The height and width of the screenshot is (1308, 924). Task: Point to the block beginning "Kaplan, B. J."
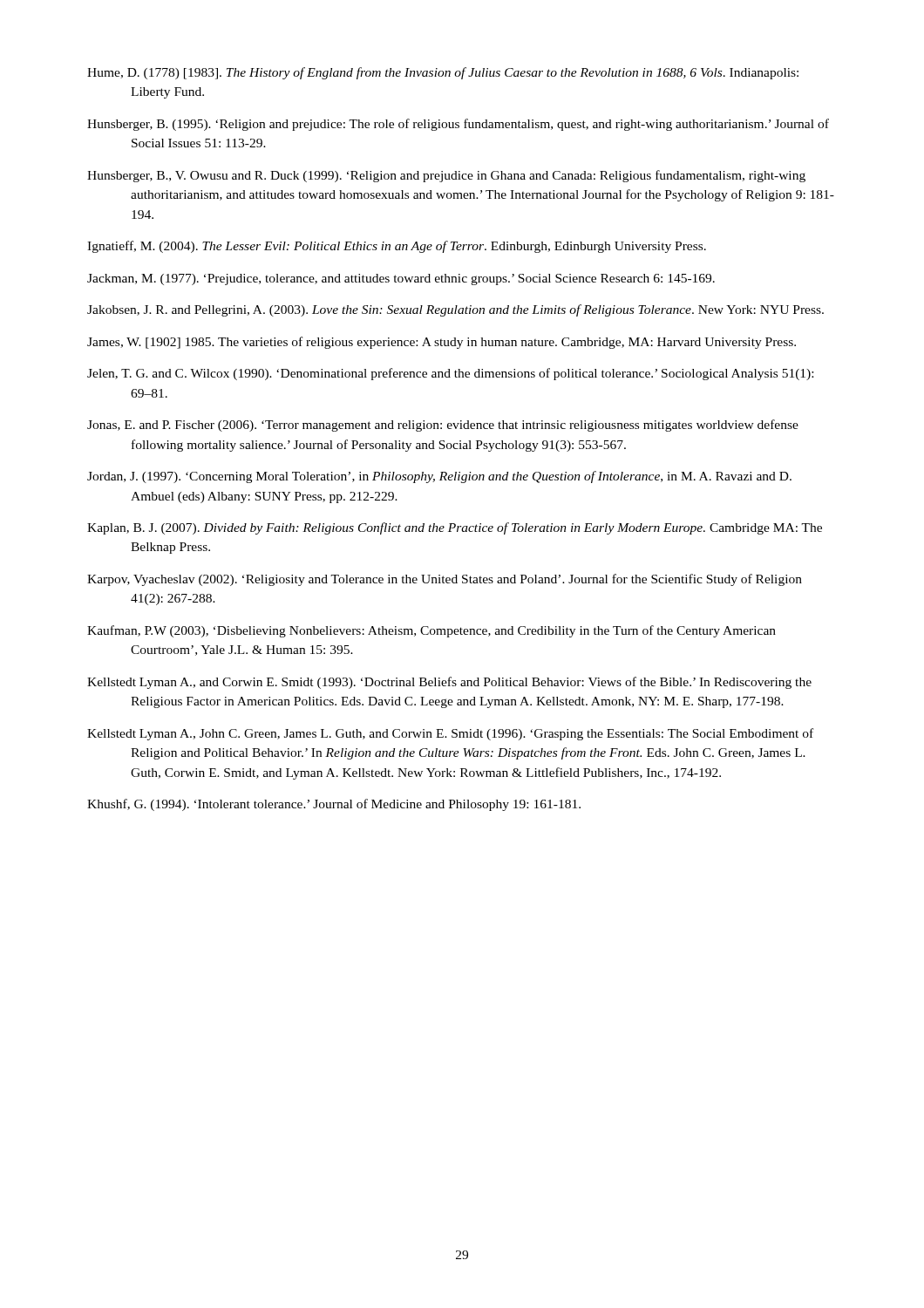tap(455, 537)
